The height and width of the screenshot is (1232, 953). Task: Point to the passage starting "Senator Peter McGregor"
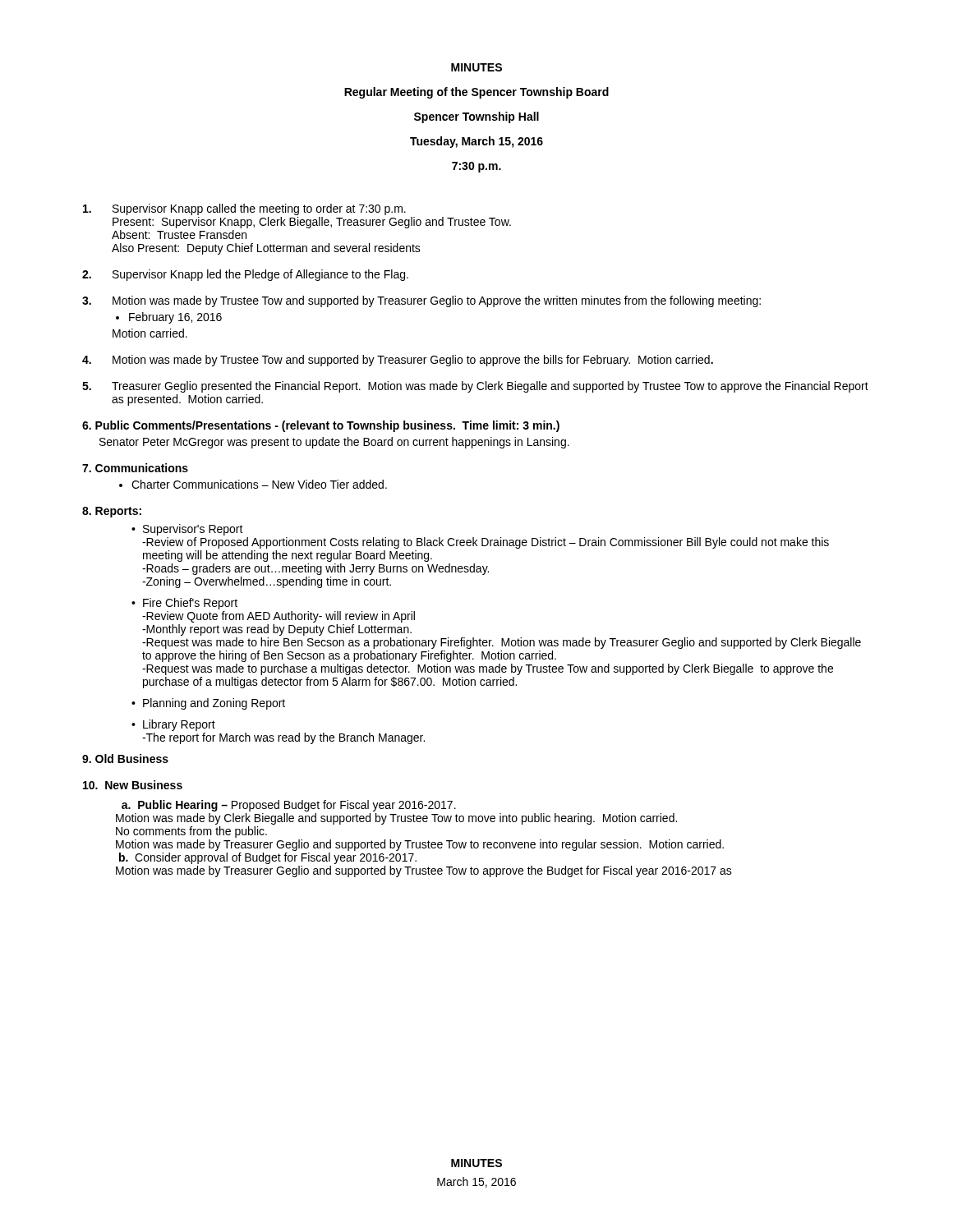334,442
